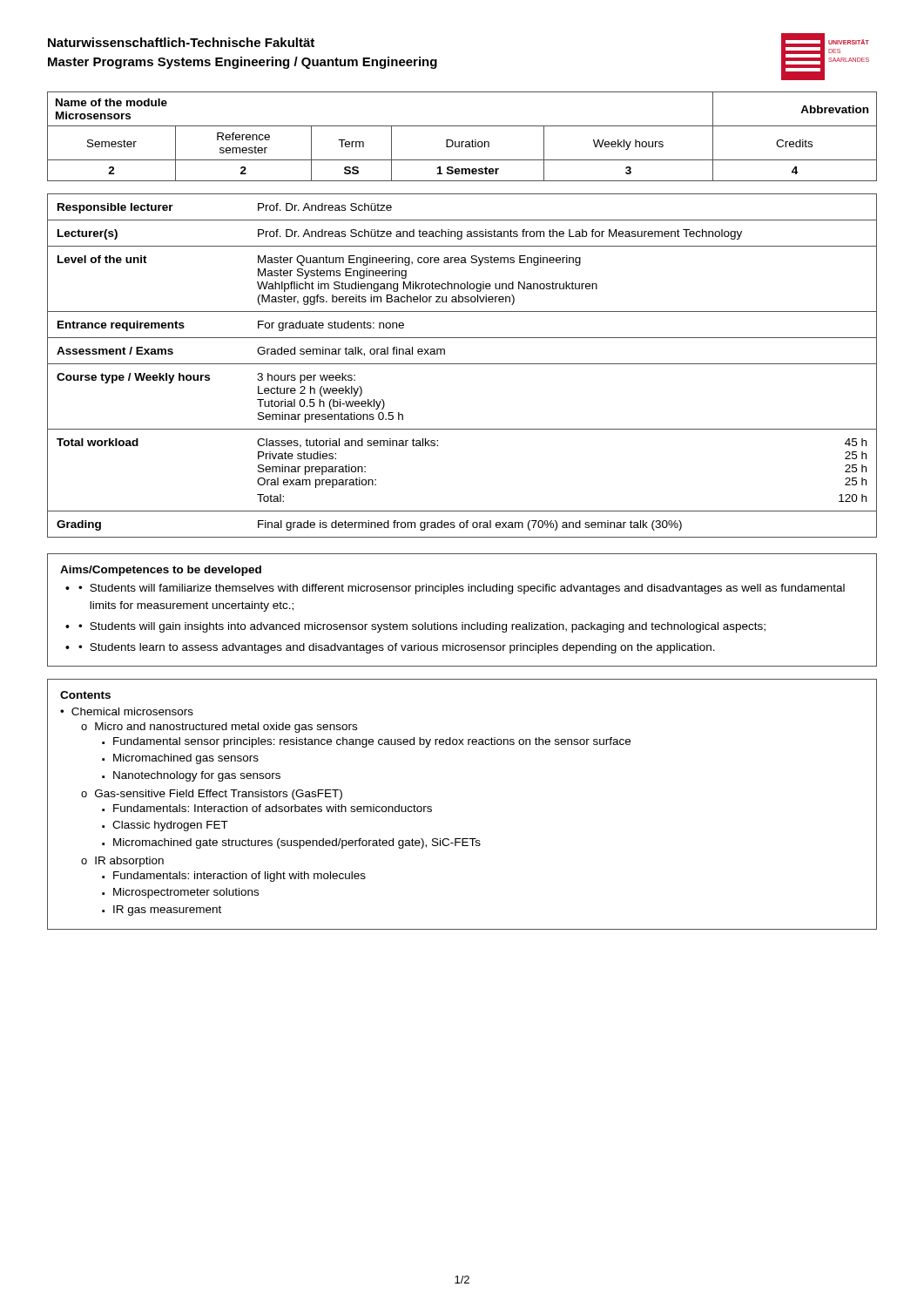The image size is (924, 1307).
Task: Select the region starting "▪ Microspectrometer solutions"
Action: [x=181, y=894]
